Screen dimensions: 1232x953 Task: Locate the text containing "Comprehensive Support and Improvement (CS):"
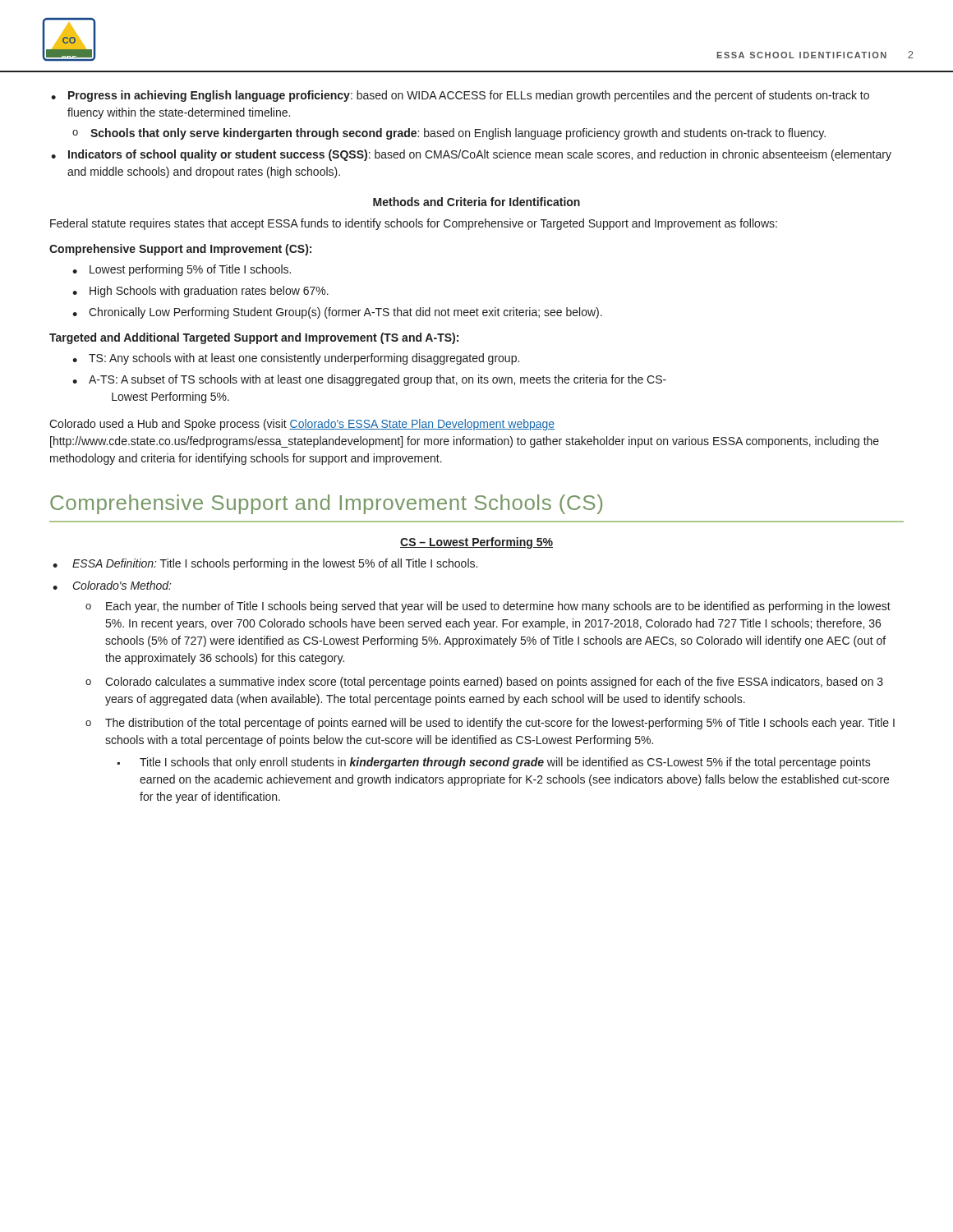pyautogui.click(x=181, y=249)
